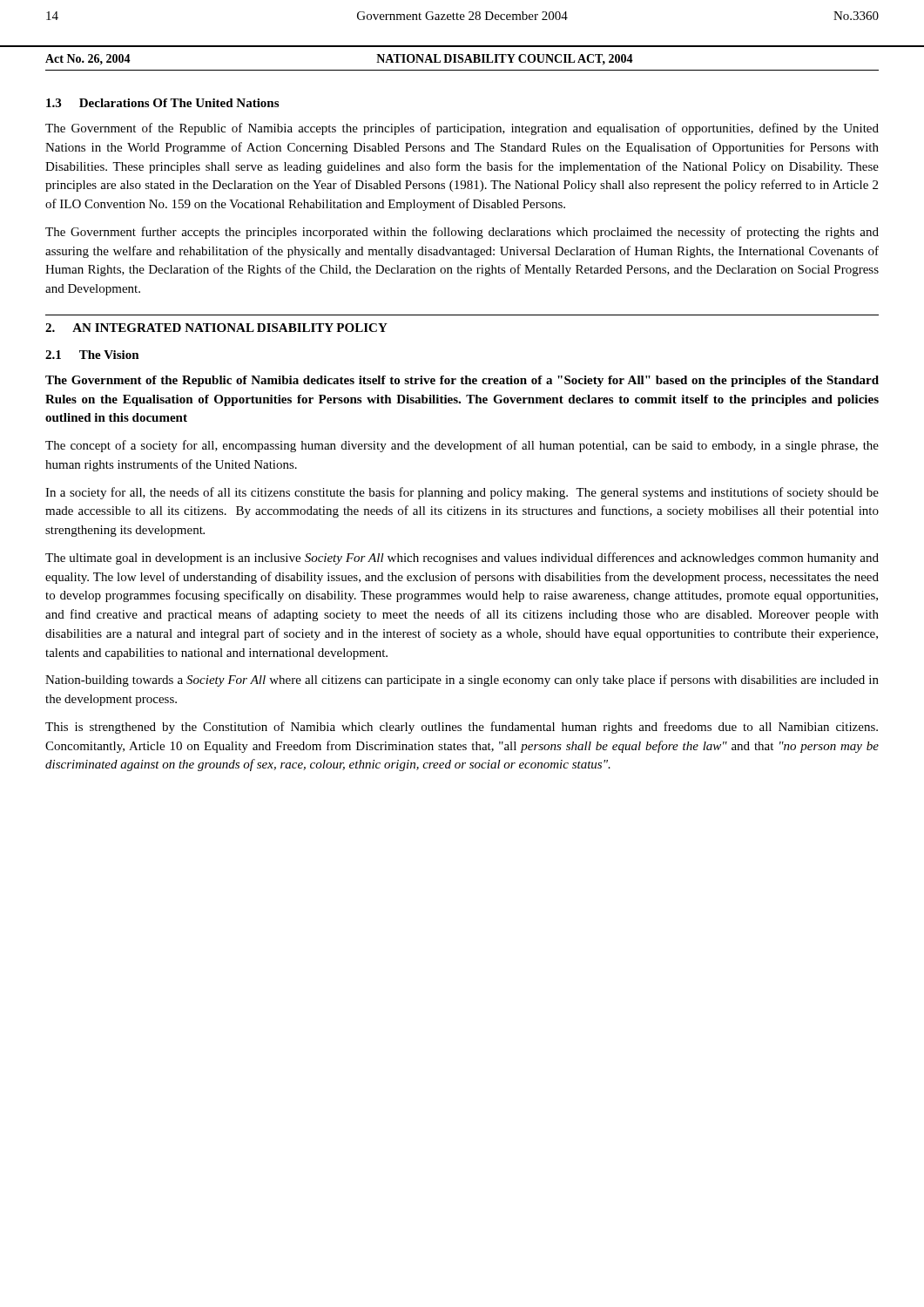Image resolution: width=924 pixels, height=1307 pixels.
Task: Point to the element starting "The concept of a society"
Action: [x=462, y=455]
